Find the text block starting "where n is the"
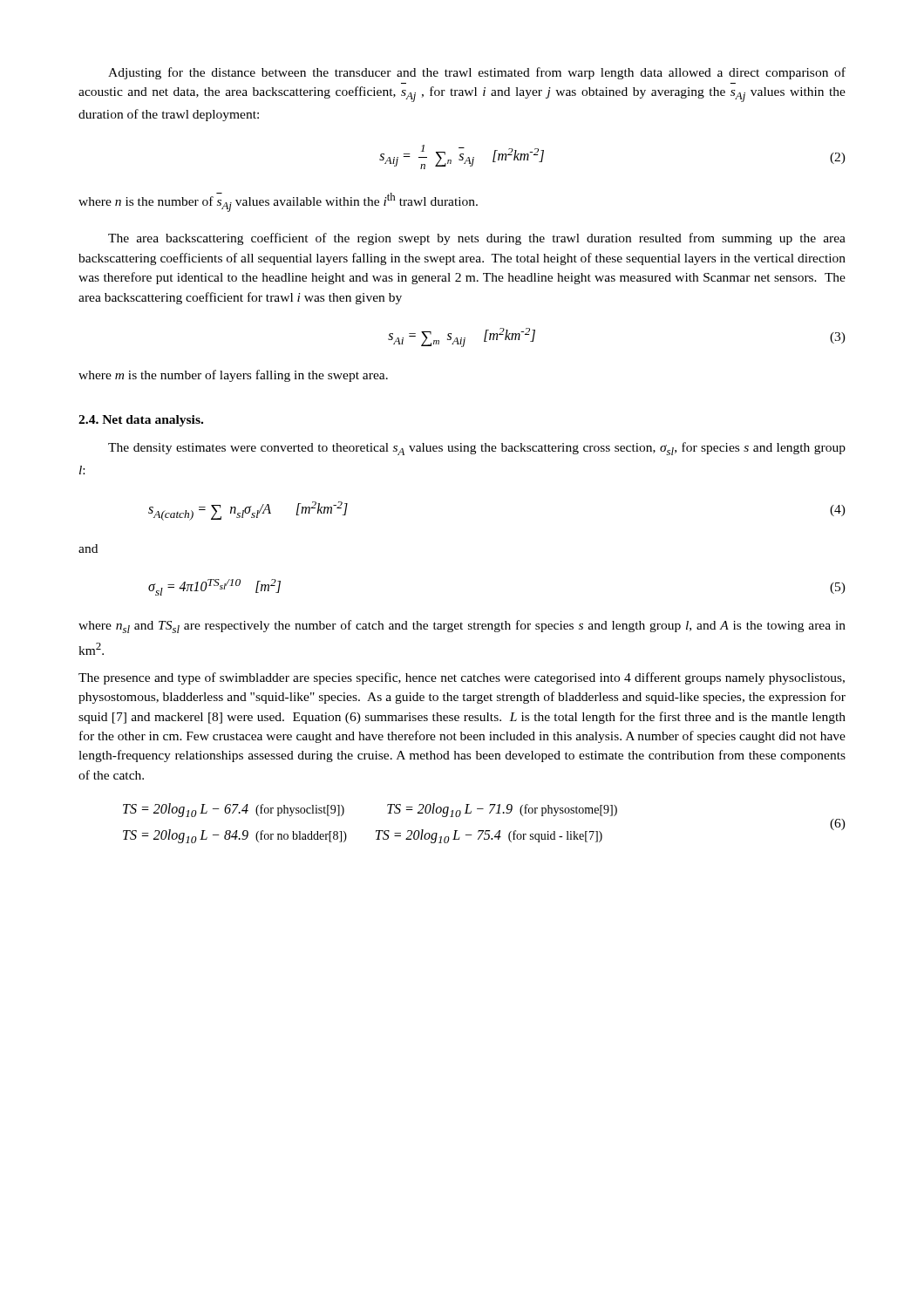 pos(278,201)
